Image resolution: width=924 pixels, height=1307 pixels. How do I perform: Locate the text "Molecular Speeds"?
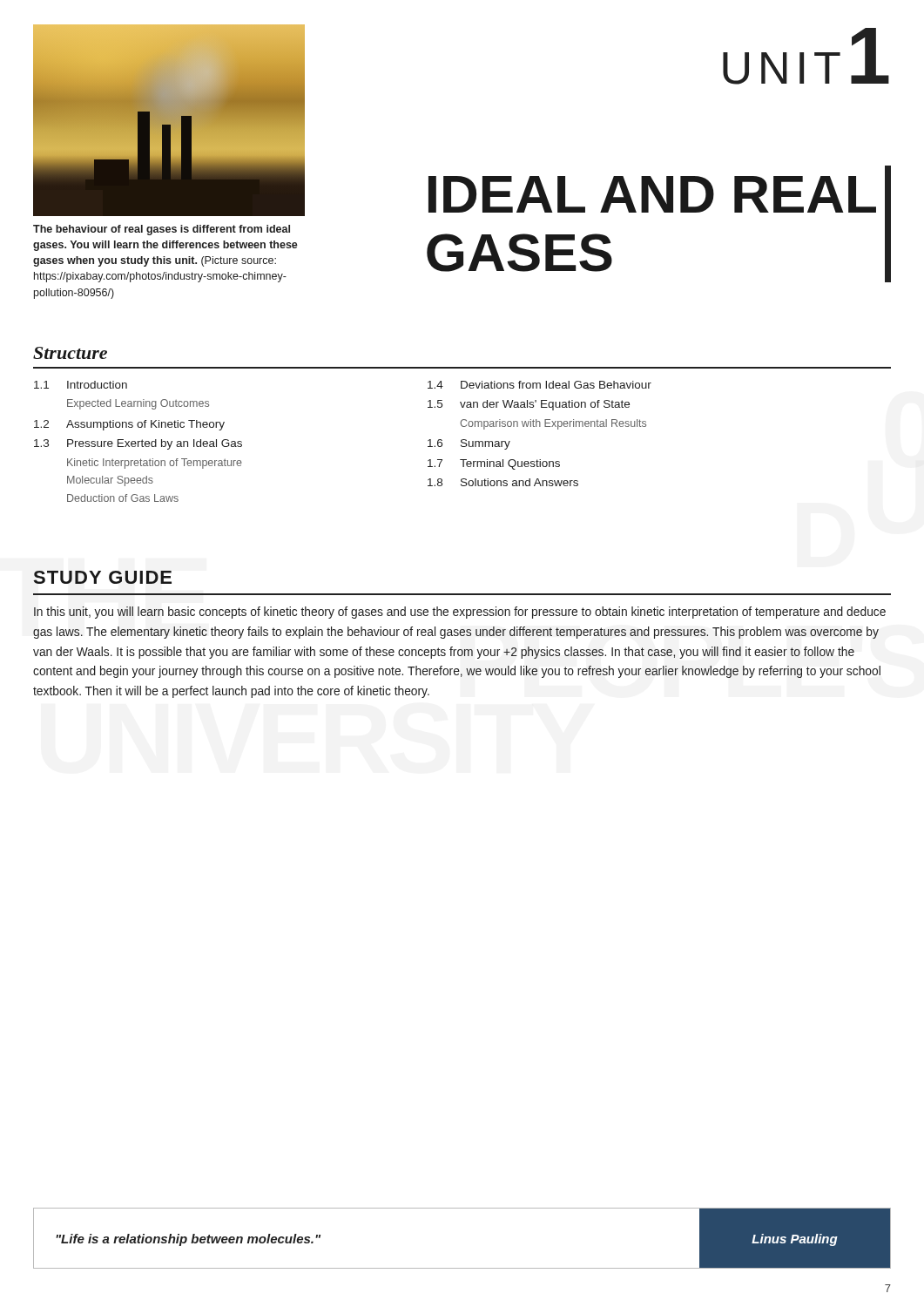click(110, 480)
